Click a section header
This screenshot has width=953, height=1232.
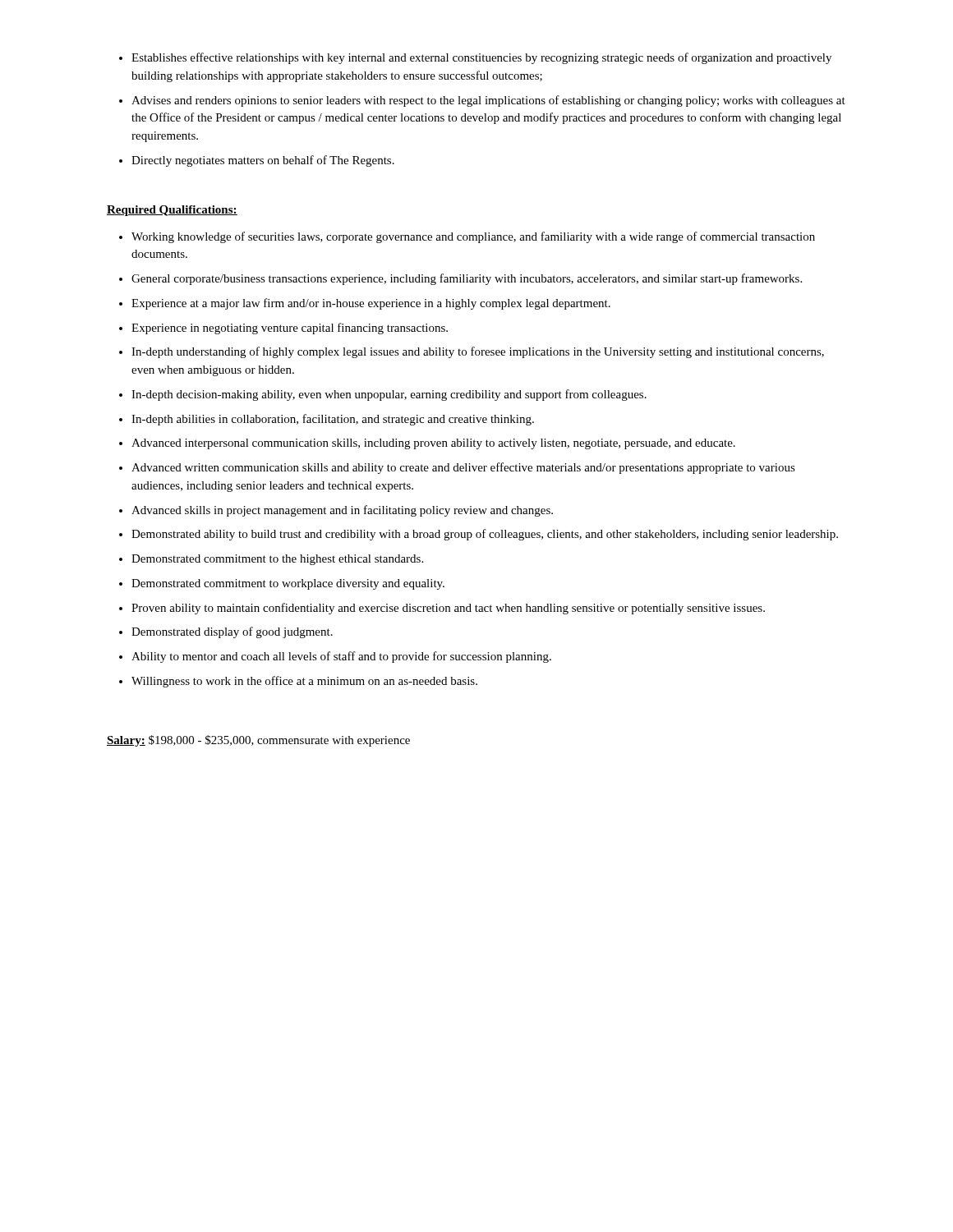coord(172,209)
